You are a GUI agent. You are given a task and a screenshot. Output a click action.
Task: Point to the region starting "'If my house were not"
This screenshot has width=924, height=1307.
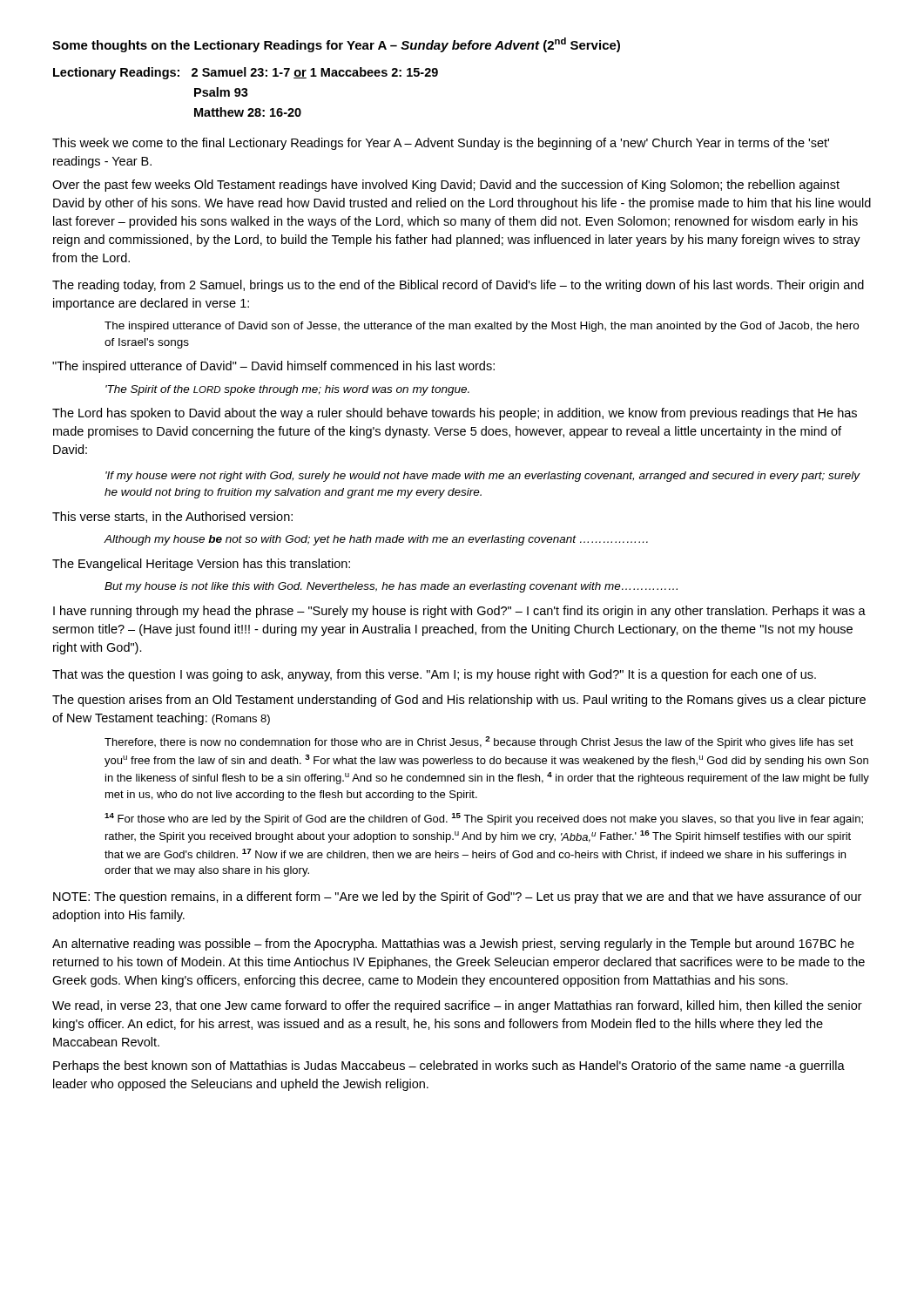click(x=482, y=484)
